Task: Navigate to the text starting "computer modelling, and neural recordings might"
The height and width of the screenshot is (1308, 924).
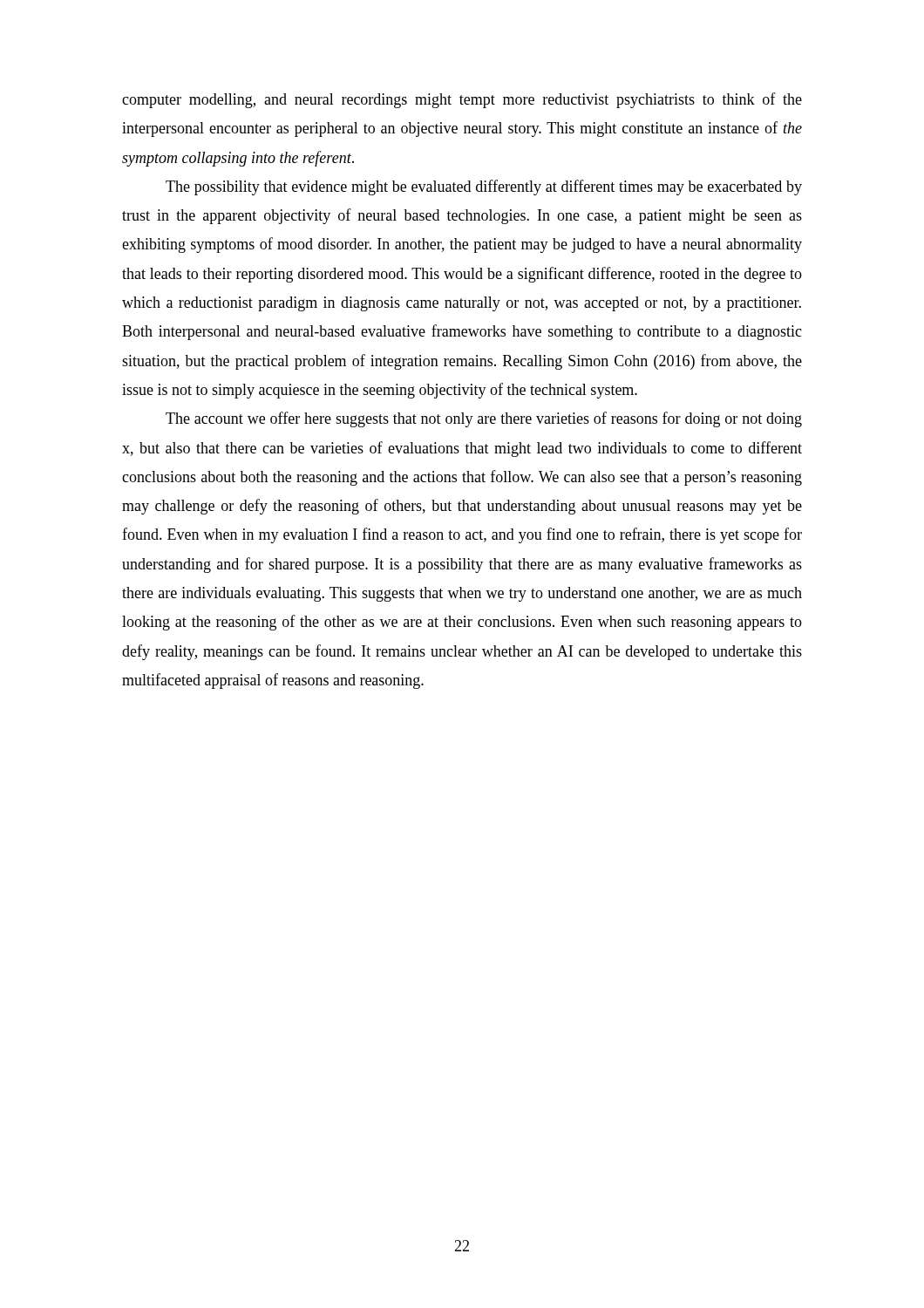Action: coord(462,390)
